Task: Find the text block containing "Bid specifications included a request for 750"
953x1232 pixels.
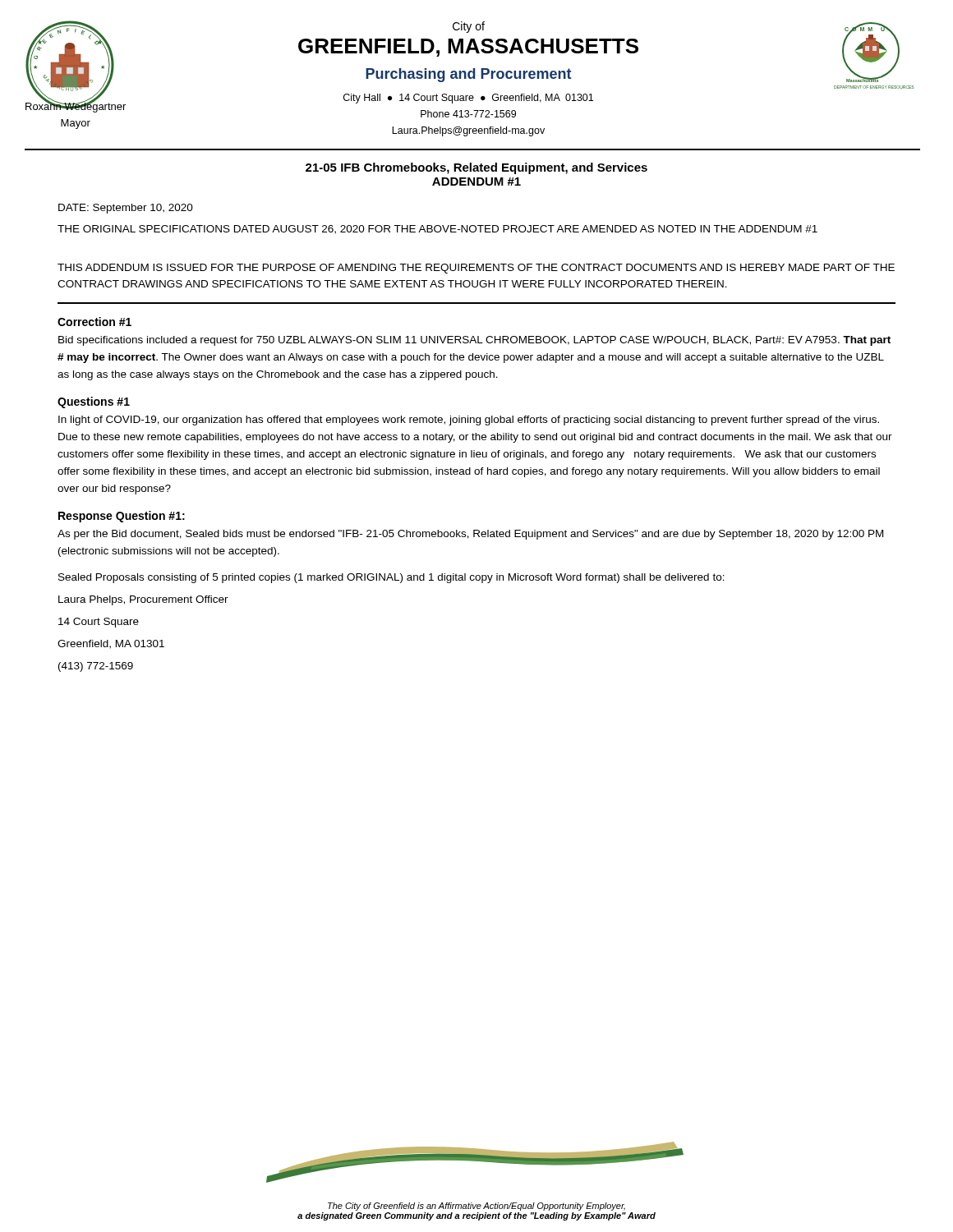Action: click(474, 357)
